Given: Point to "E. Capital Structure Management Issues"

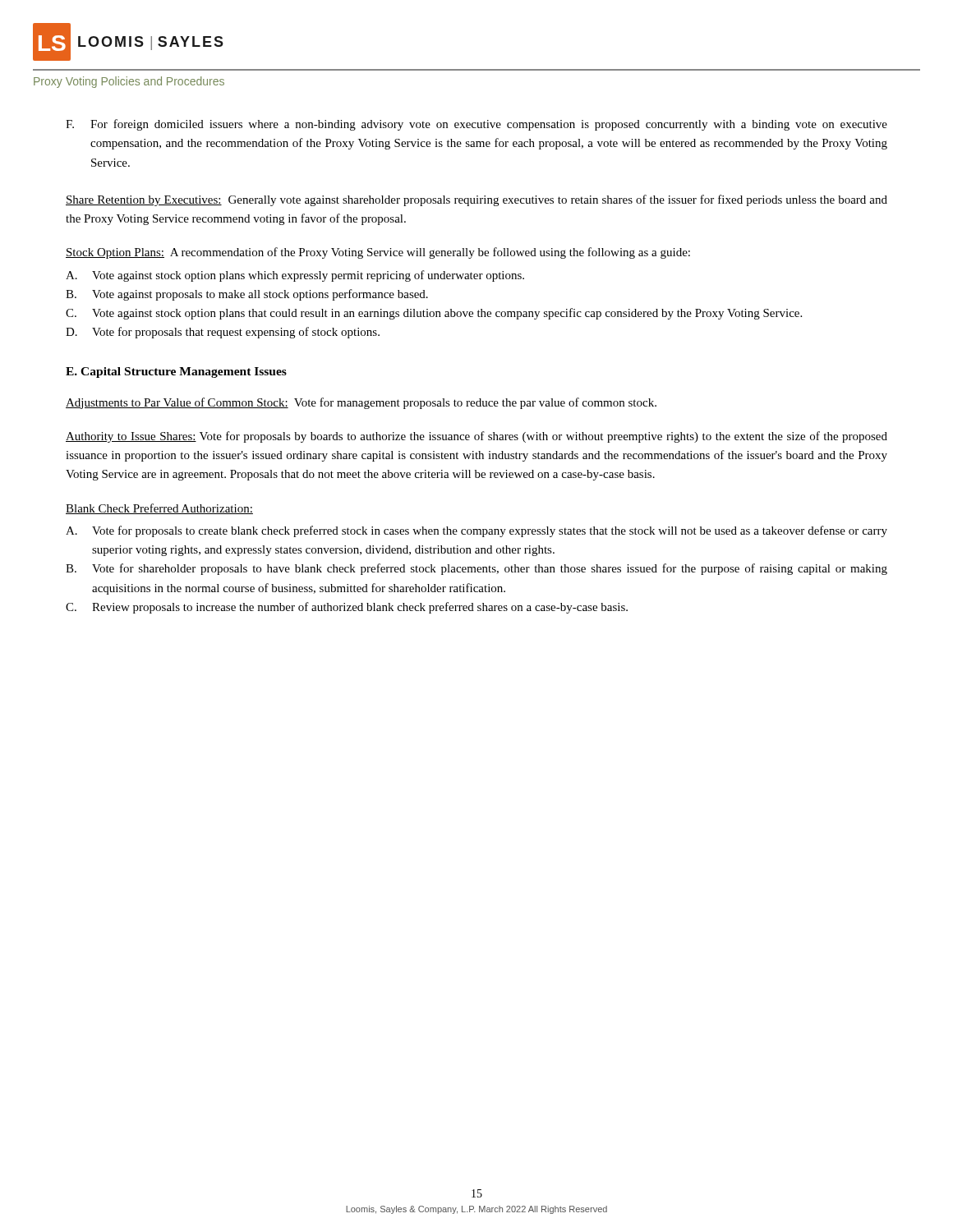Looking at the screenshot, I should (176, 370).
